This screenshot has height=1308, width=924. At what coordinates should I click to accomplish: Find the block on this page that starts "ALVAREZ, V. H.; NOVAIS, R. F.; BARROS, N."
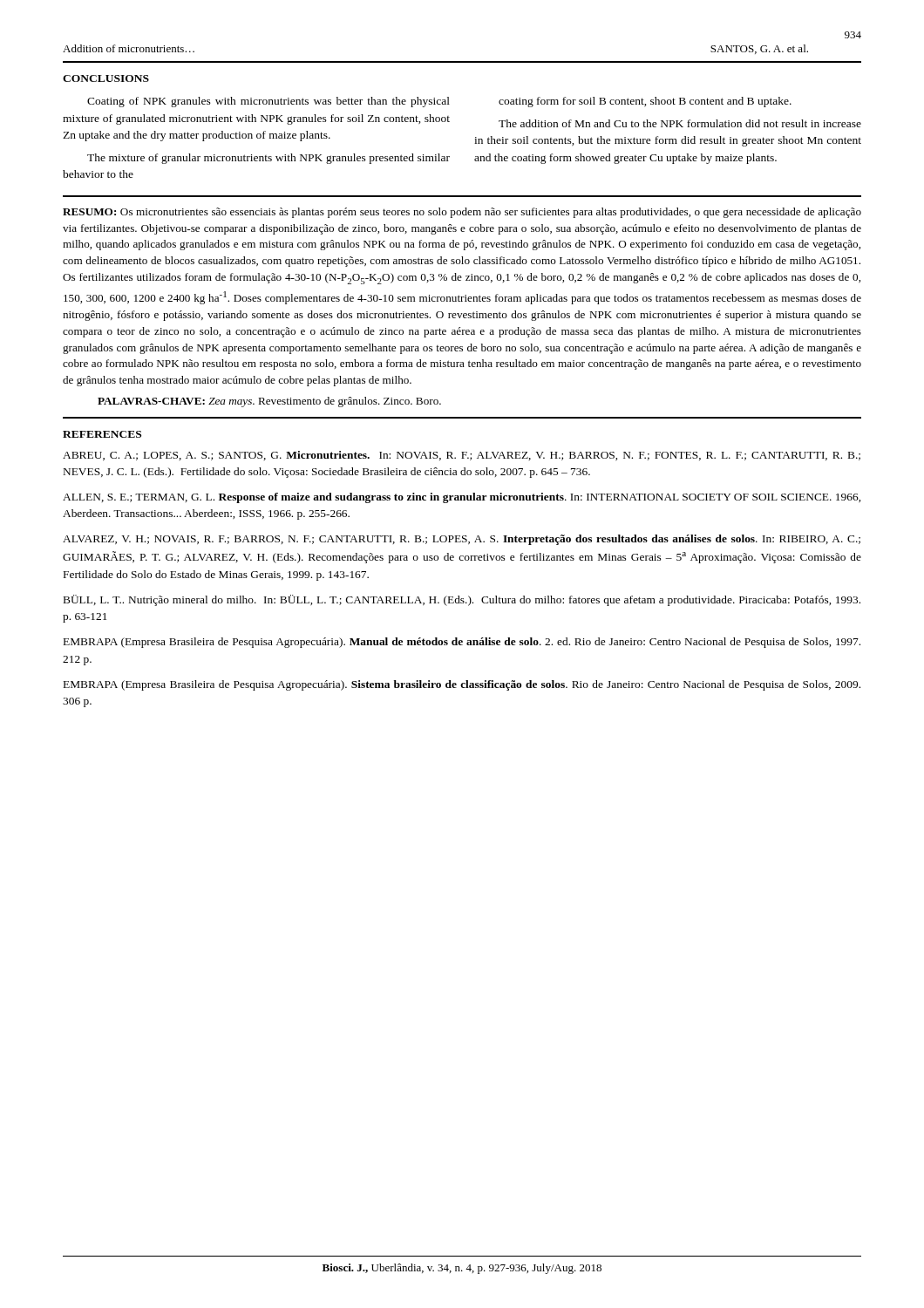[462, 556]
